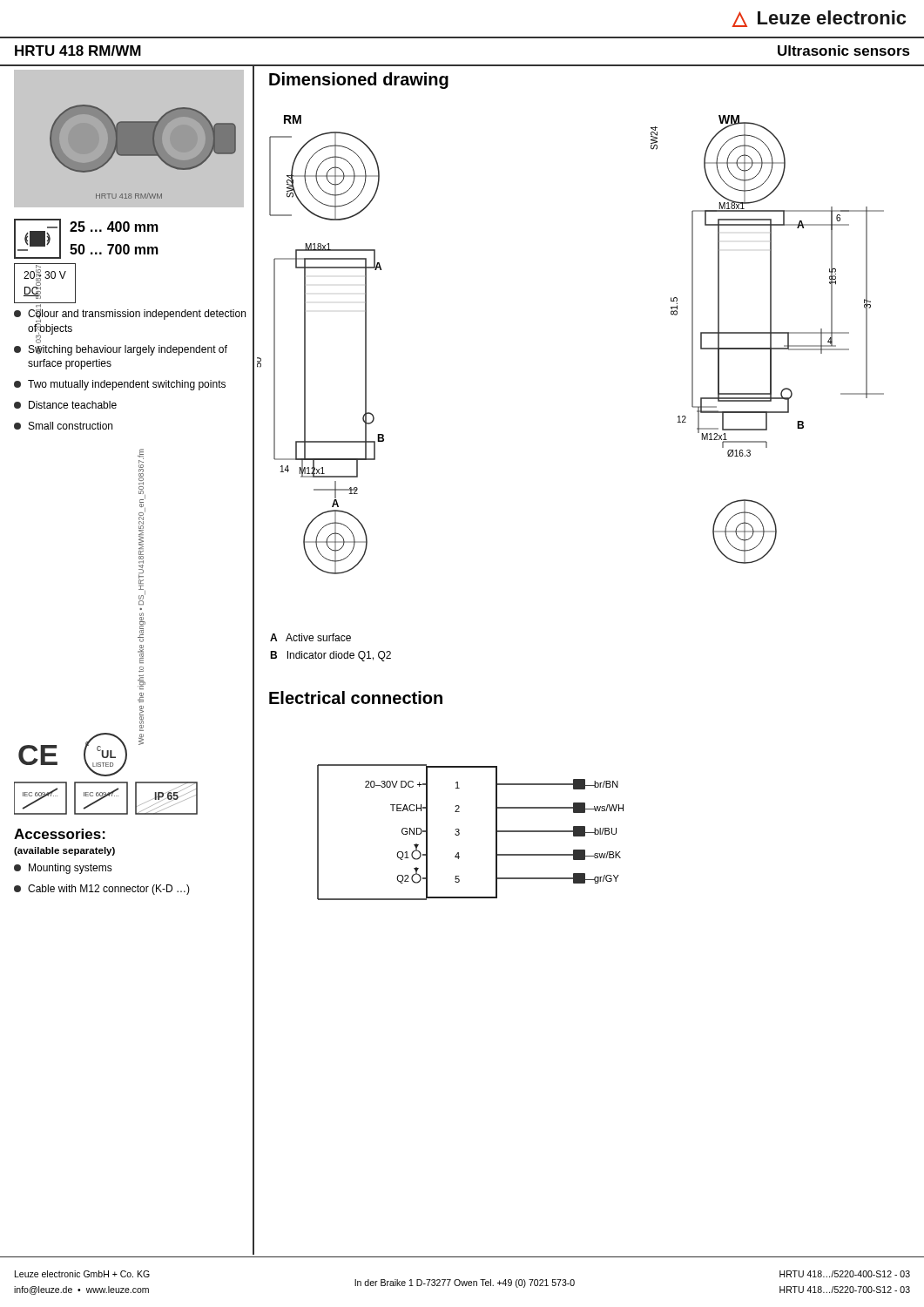Point to "en 03-2014/11 50108367"

(x=38, y=309)
